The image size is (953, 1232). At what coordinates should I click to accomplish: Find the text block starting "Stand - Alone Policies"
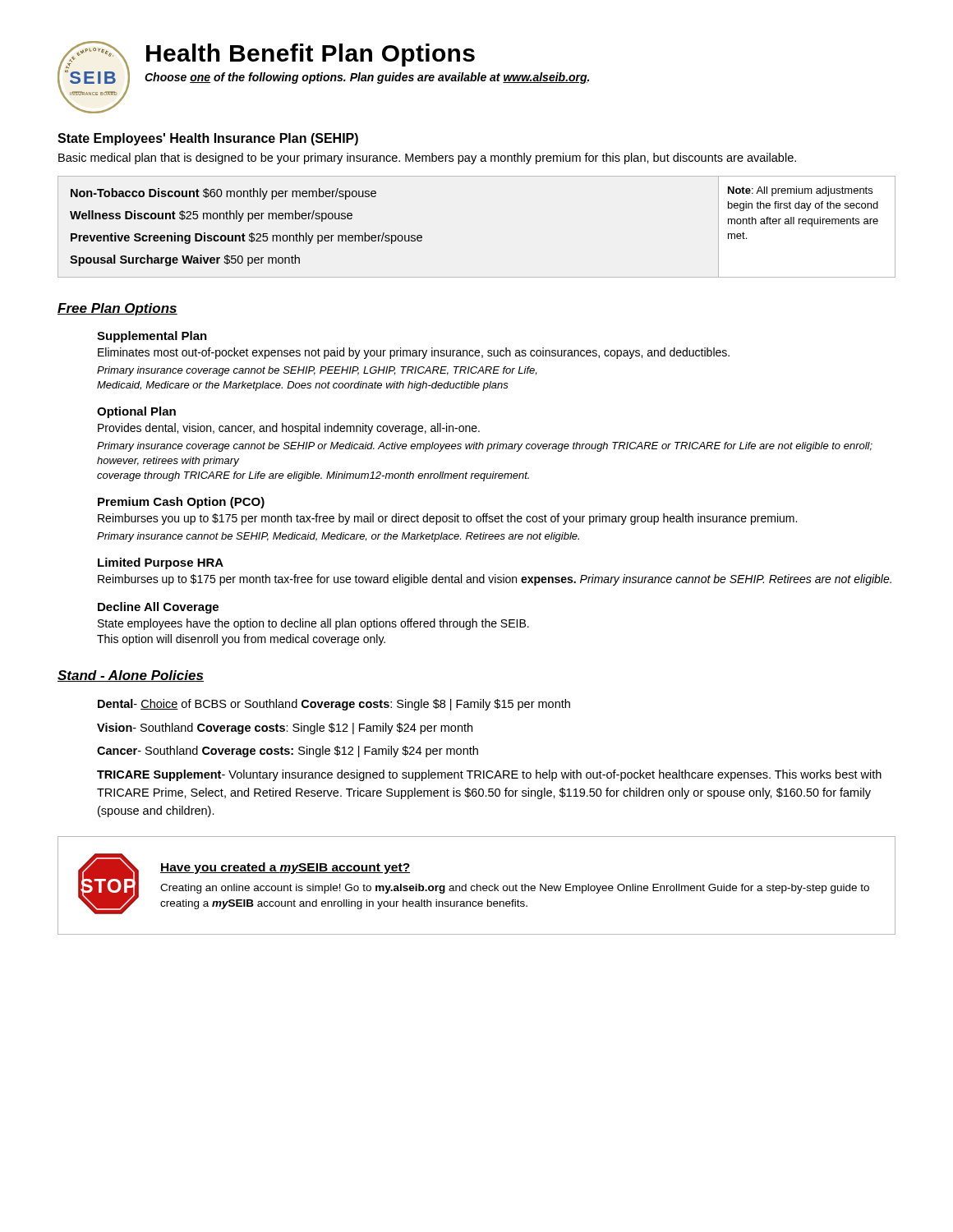[x=131, y=676]
